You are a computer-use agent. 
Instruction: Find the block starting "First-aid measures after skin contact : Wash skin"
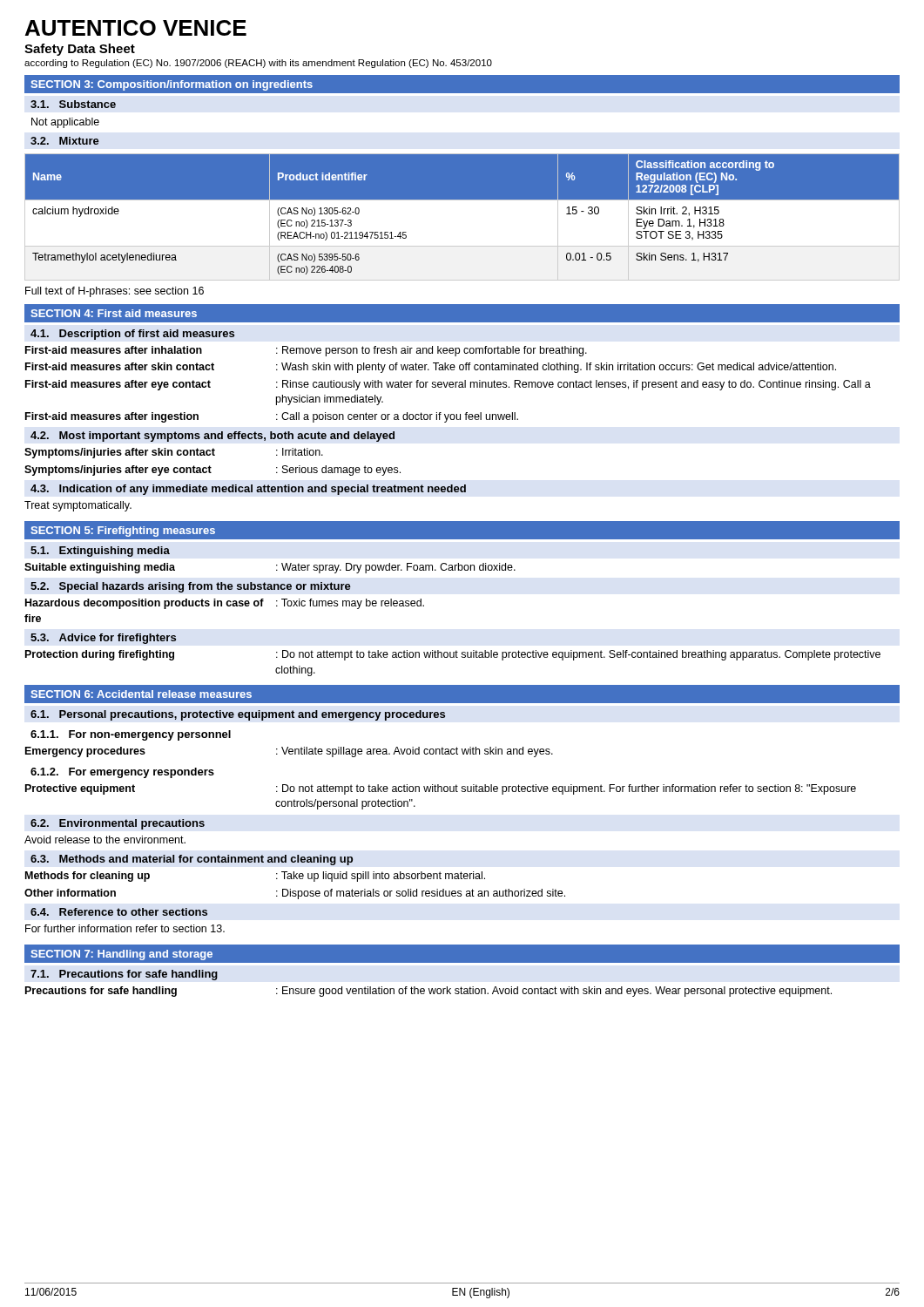click(462, 368)
